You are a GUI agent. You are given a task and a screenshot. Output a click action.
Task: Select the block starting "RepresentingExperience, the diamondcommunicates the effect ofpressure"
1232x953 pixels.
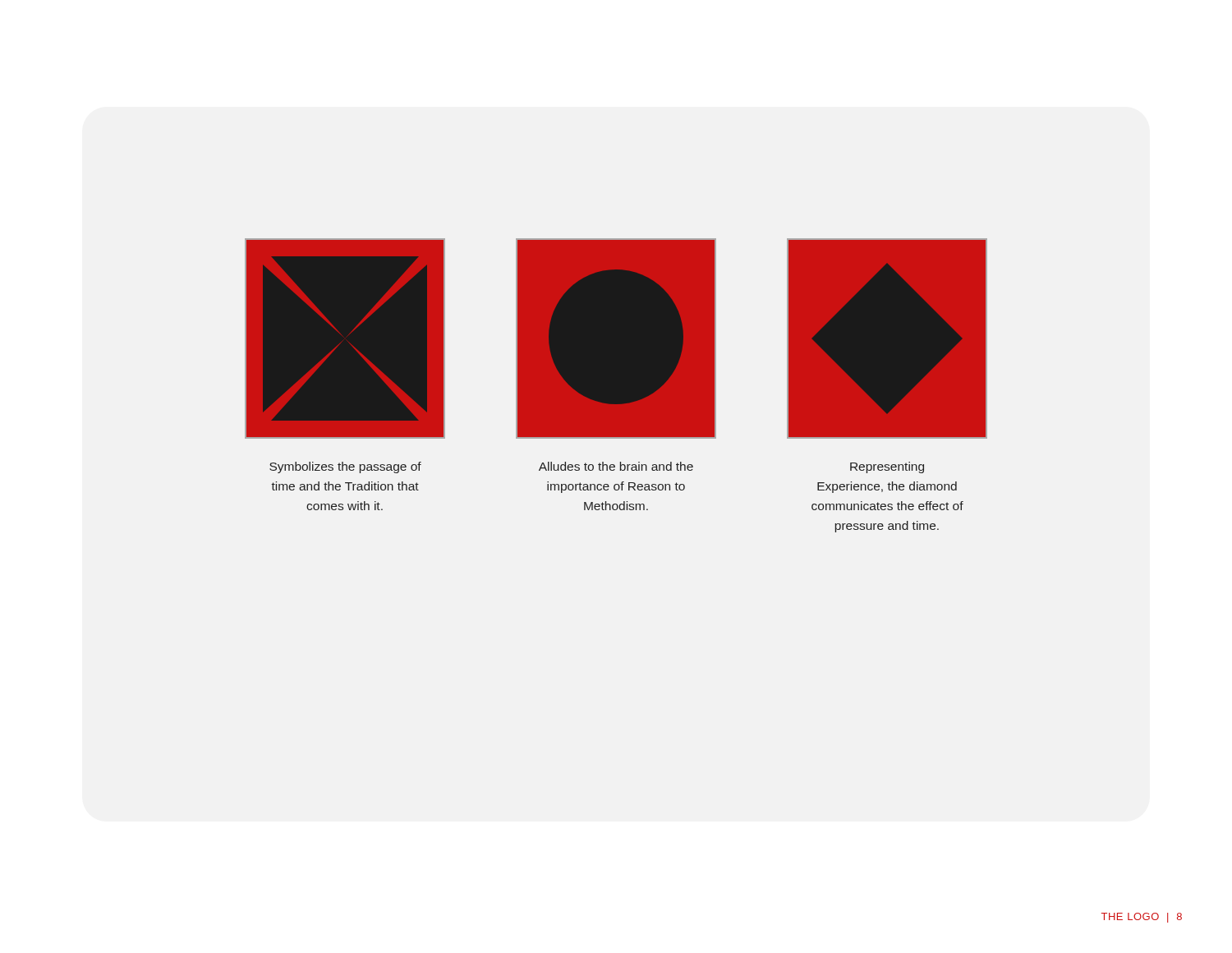887,496
